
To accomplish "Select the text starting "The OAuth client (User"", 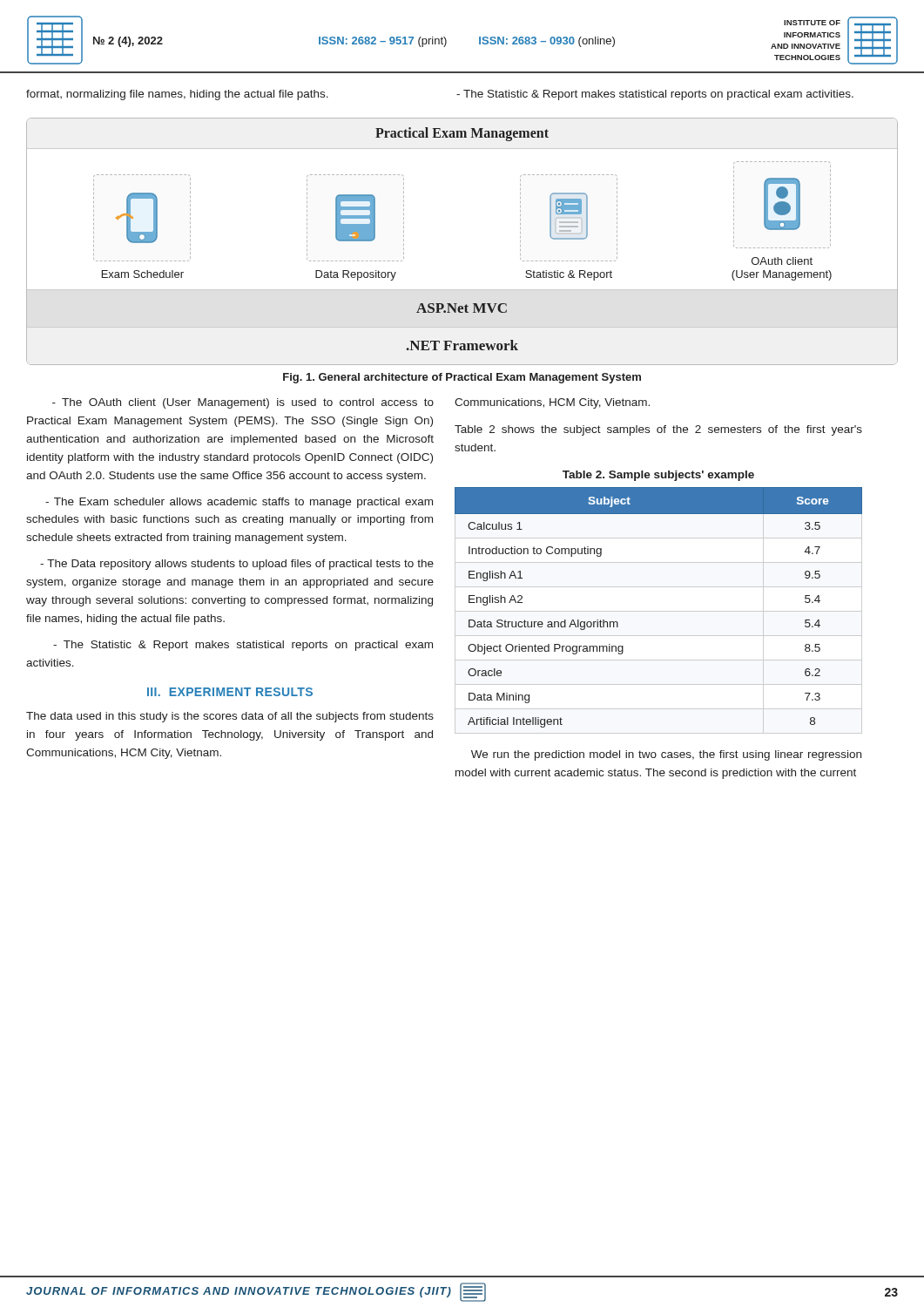I will pos(230,438).
